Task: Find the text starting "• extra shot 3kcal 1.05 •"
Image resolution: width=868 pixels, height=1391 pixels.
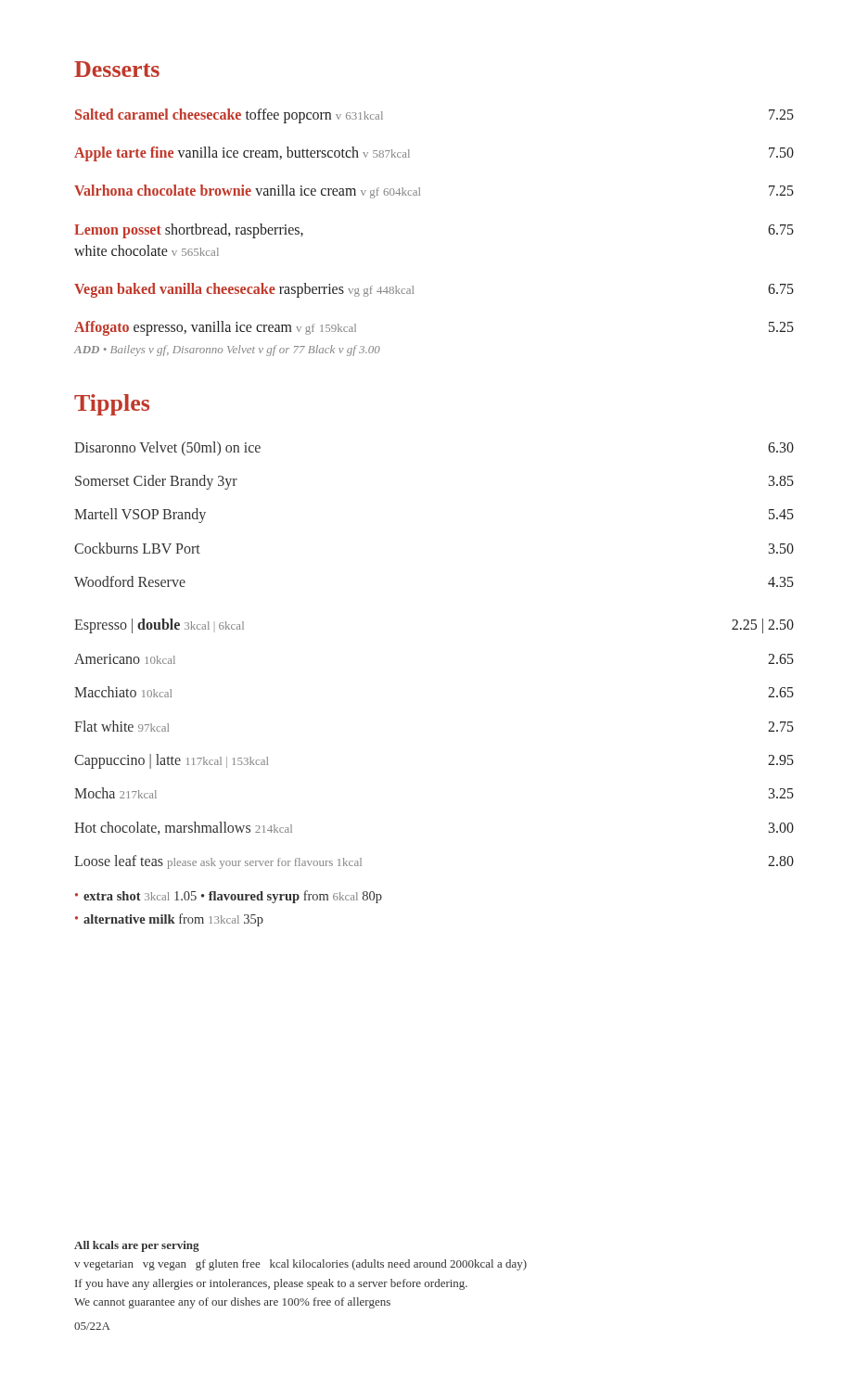Action: coord(228,896)
